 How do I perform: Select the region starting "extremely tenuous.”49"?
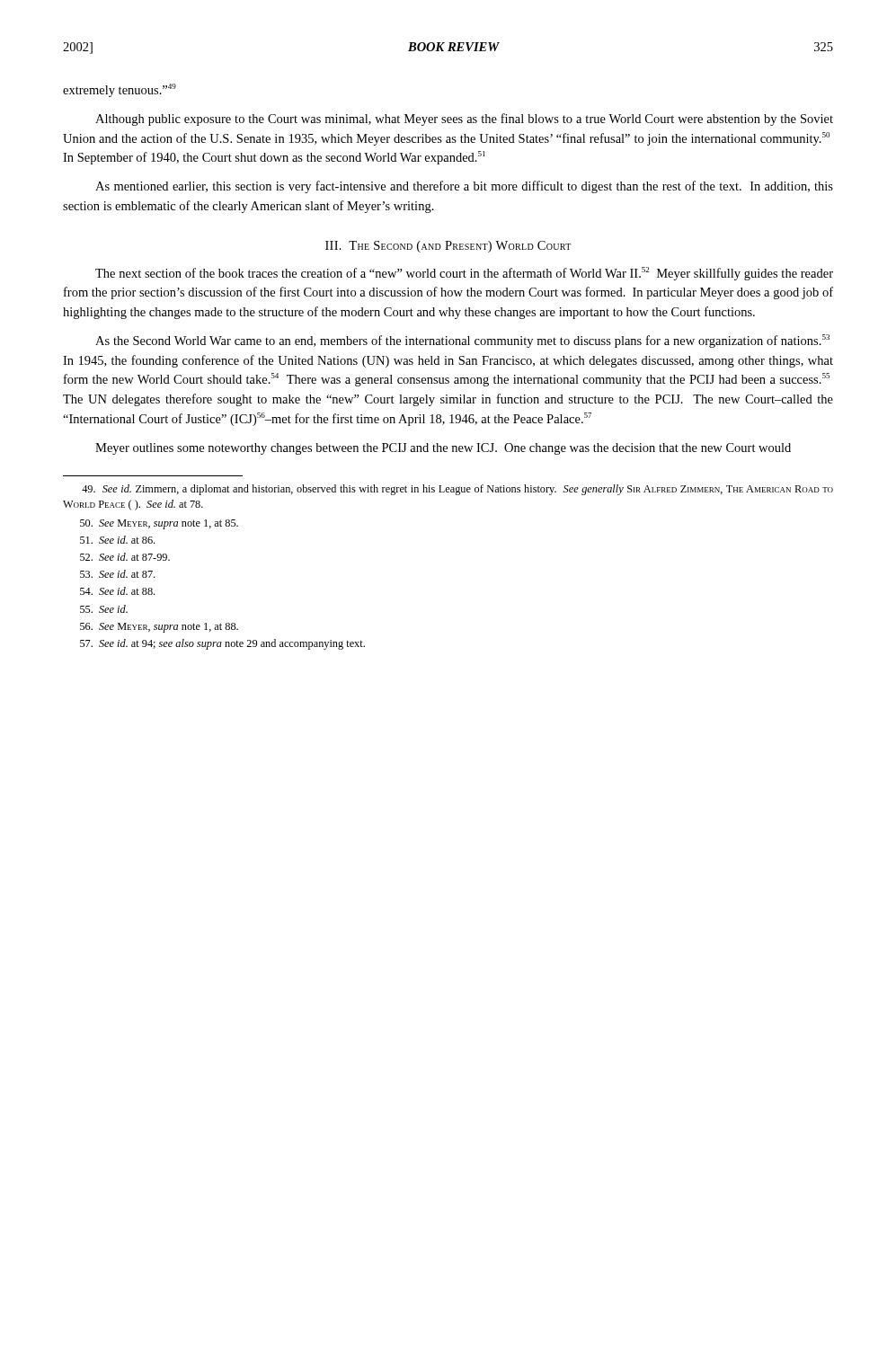(x=119, y=90)
